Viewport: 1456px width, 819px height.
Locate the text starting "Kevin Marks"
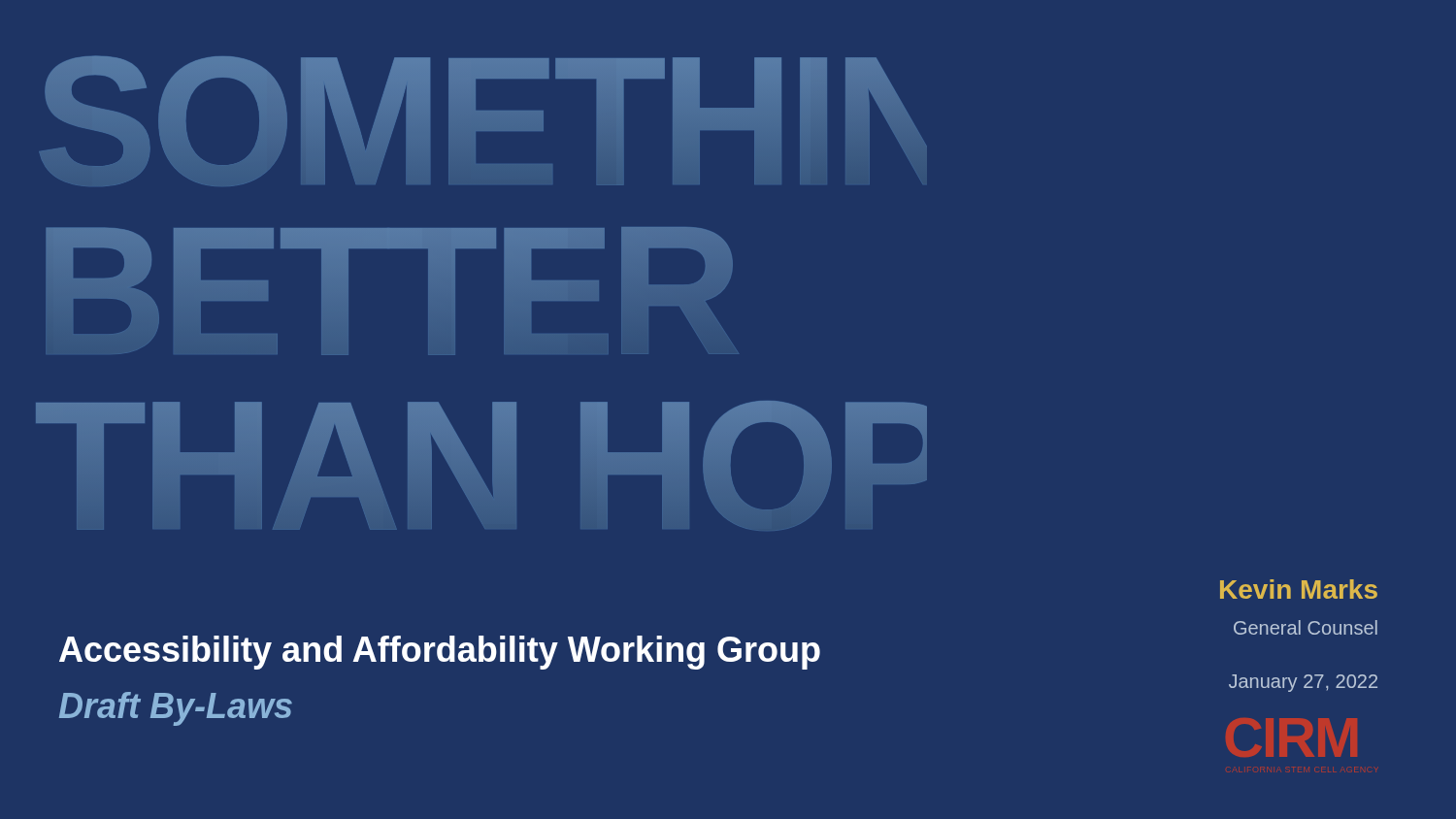[x=1298, y=590]
